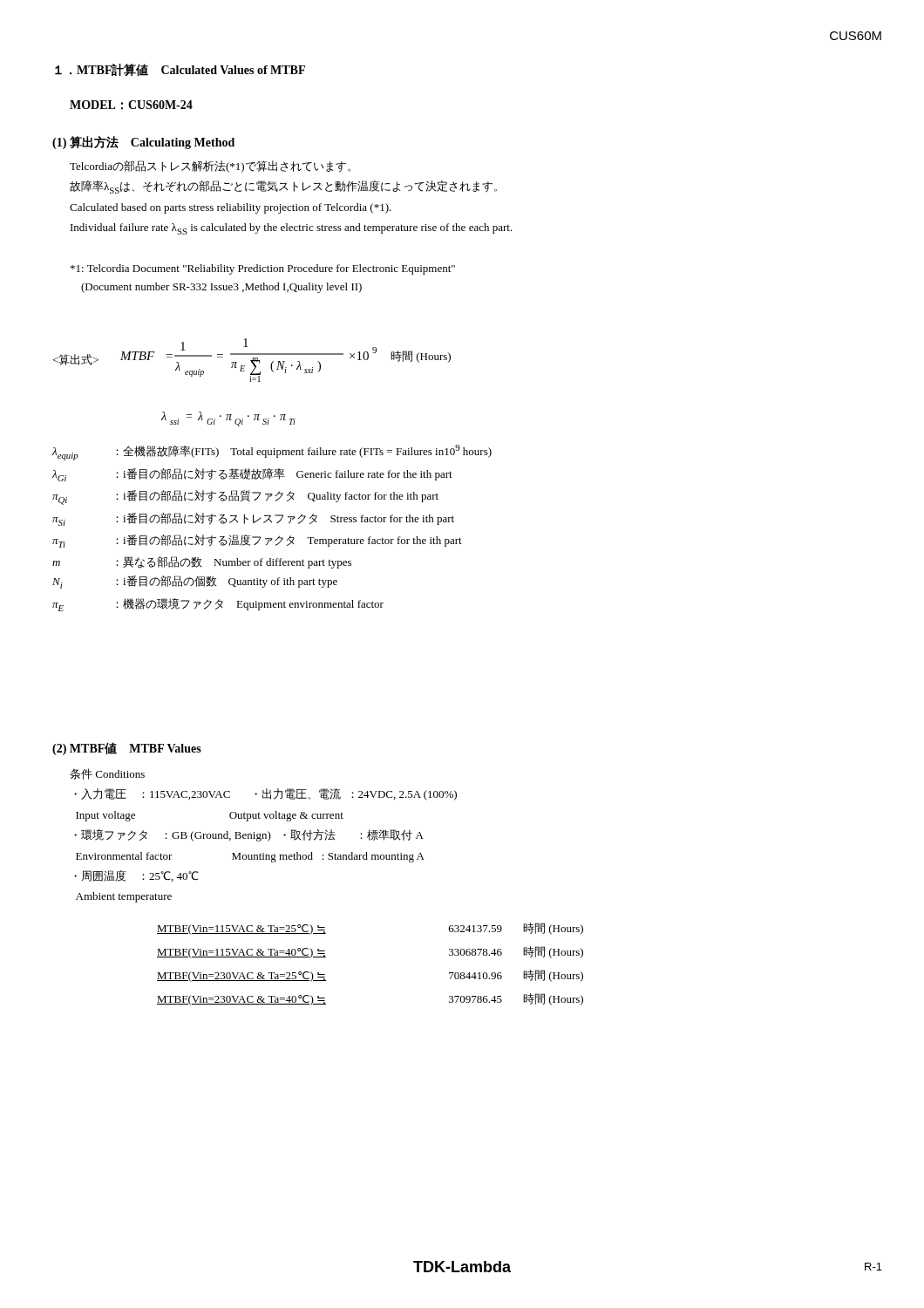924x1308 pixels.
Task: Find the element starting "(2) MTBF値 MTBF Values"
Action: tap(127, 749)
